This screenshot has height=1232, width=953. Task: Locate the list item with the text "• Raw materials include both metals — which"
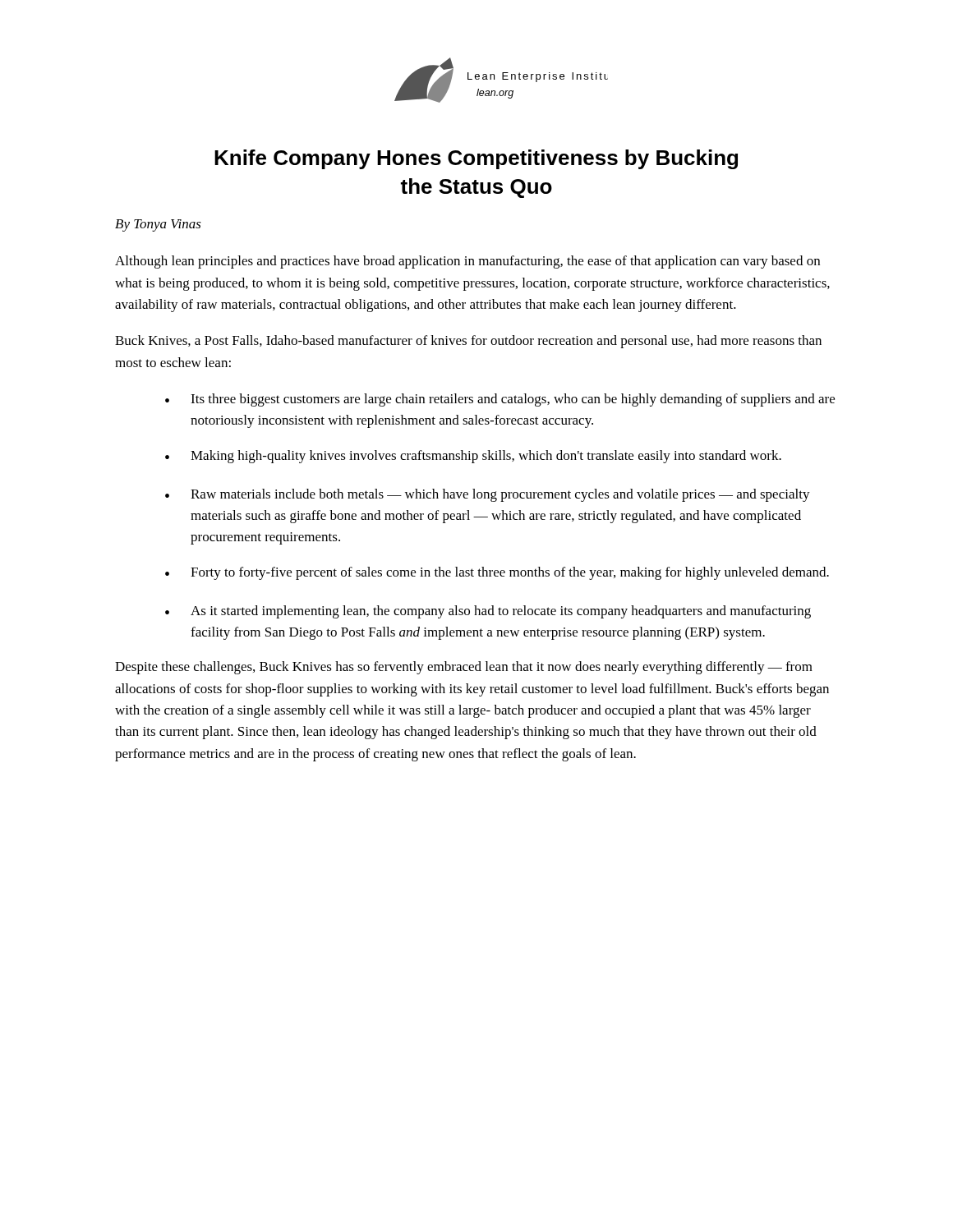click(501, 516)
